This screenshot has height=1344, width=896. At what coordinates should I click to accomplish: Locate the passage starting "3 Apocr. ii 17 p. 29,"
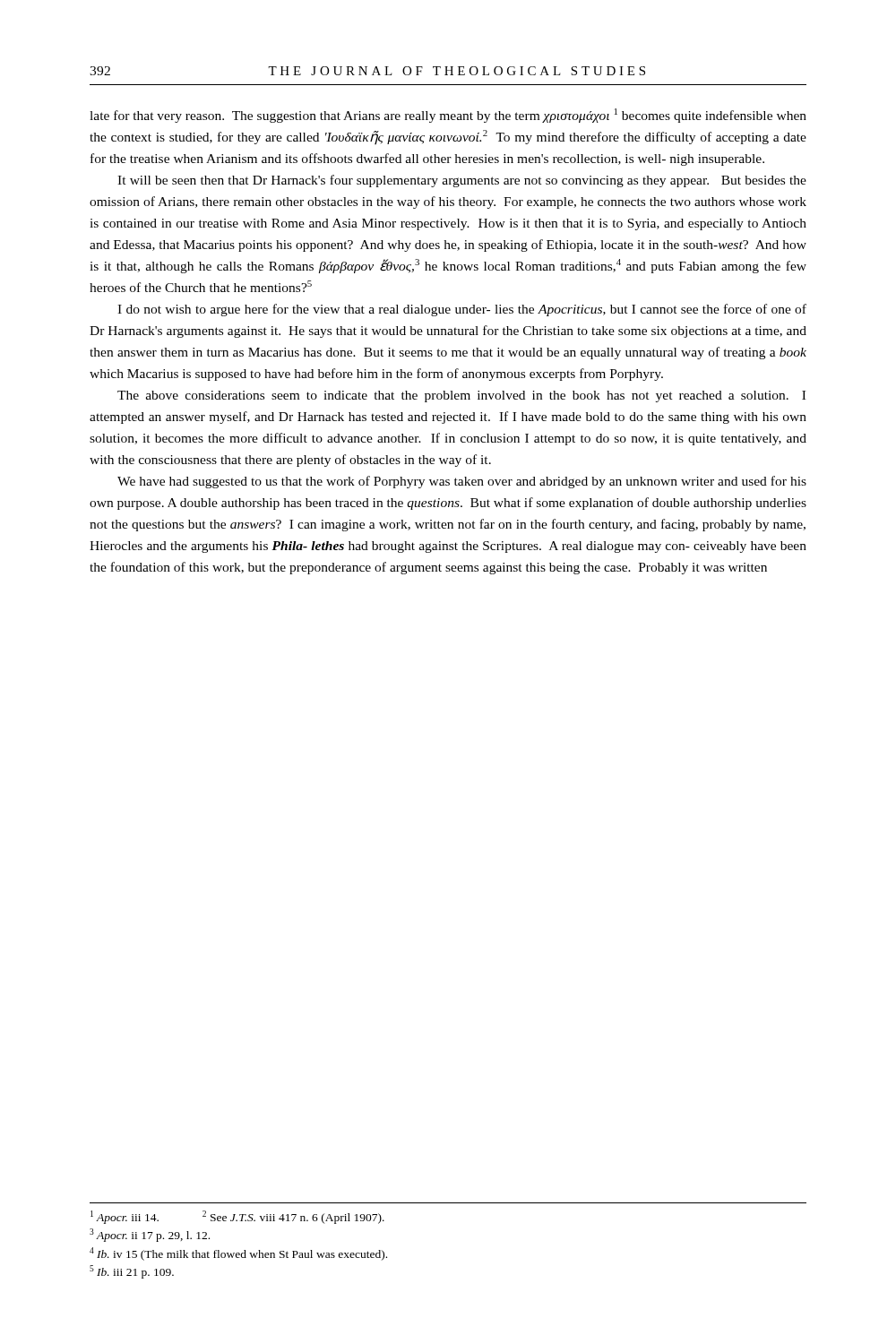click(150, 1235)
